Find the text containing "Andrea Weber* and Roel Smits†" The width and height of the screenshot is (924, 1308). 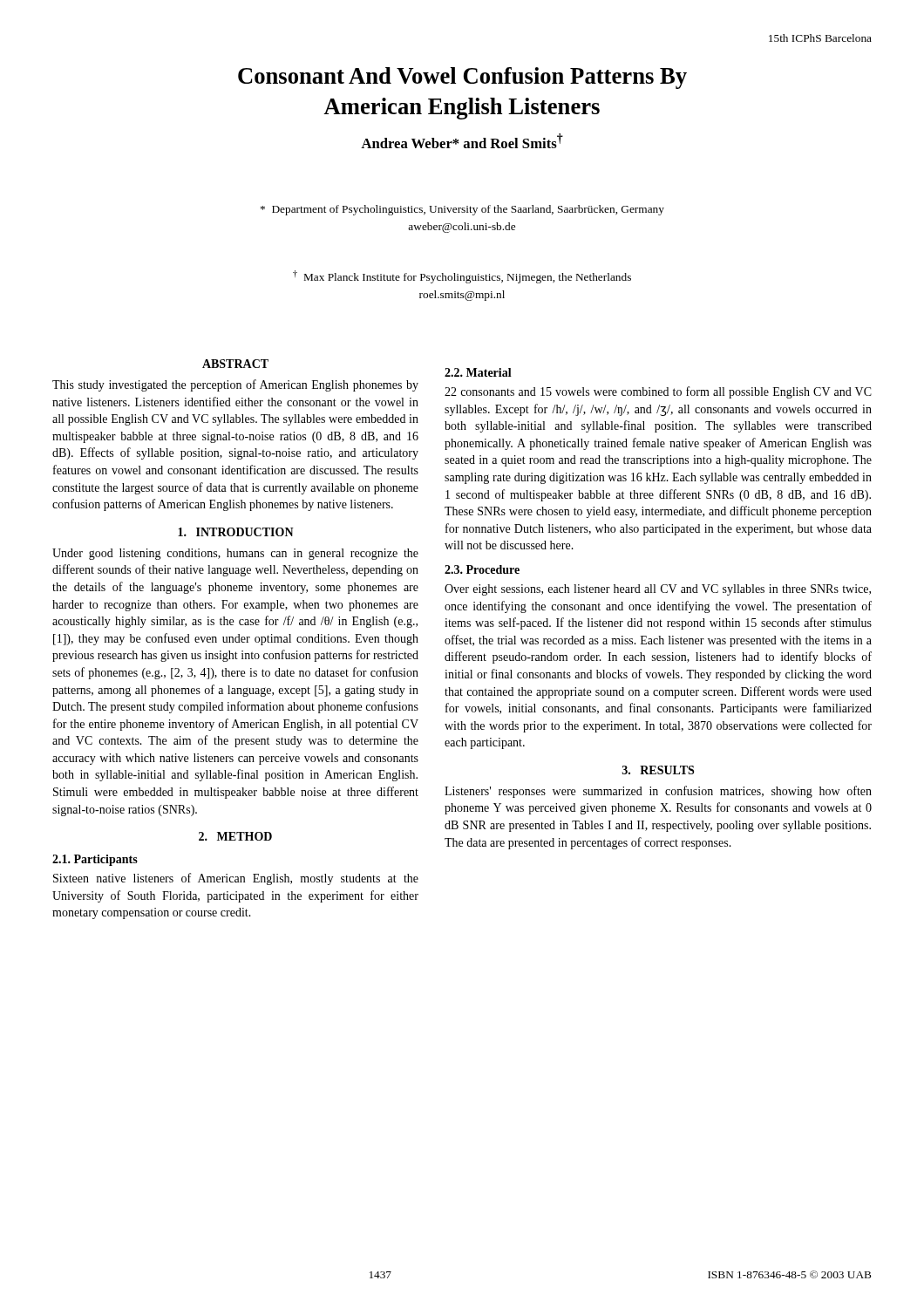point(462,142)
